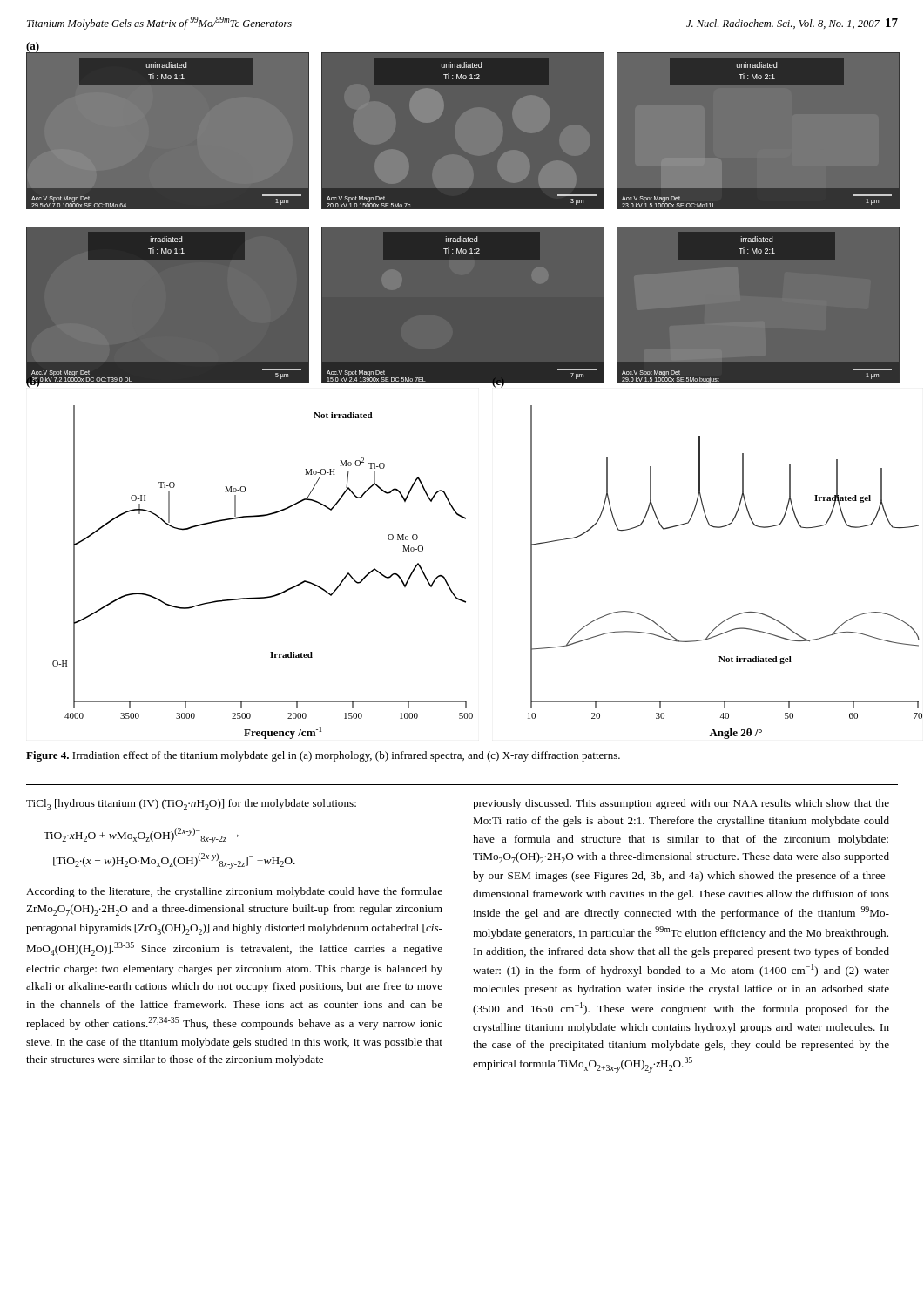The image size is (924, 1307).
Task: Find the region starting "previously discussed. This assumption agreed with our NAA"
Action: pyautogui.click(x=681, y=935)
